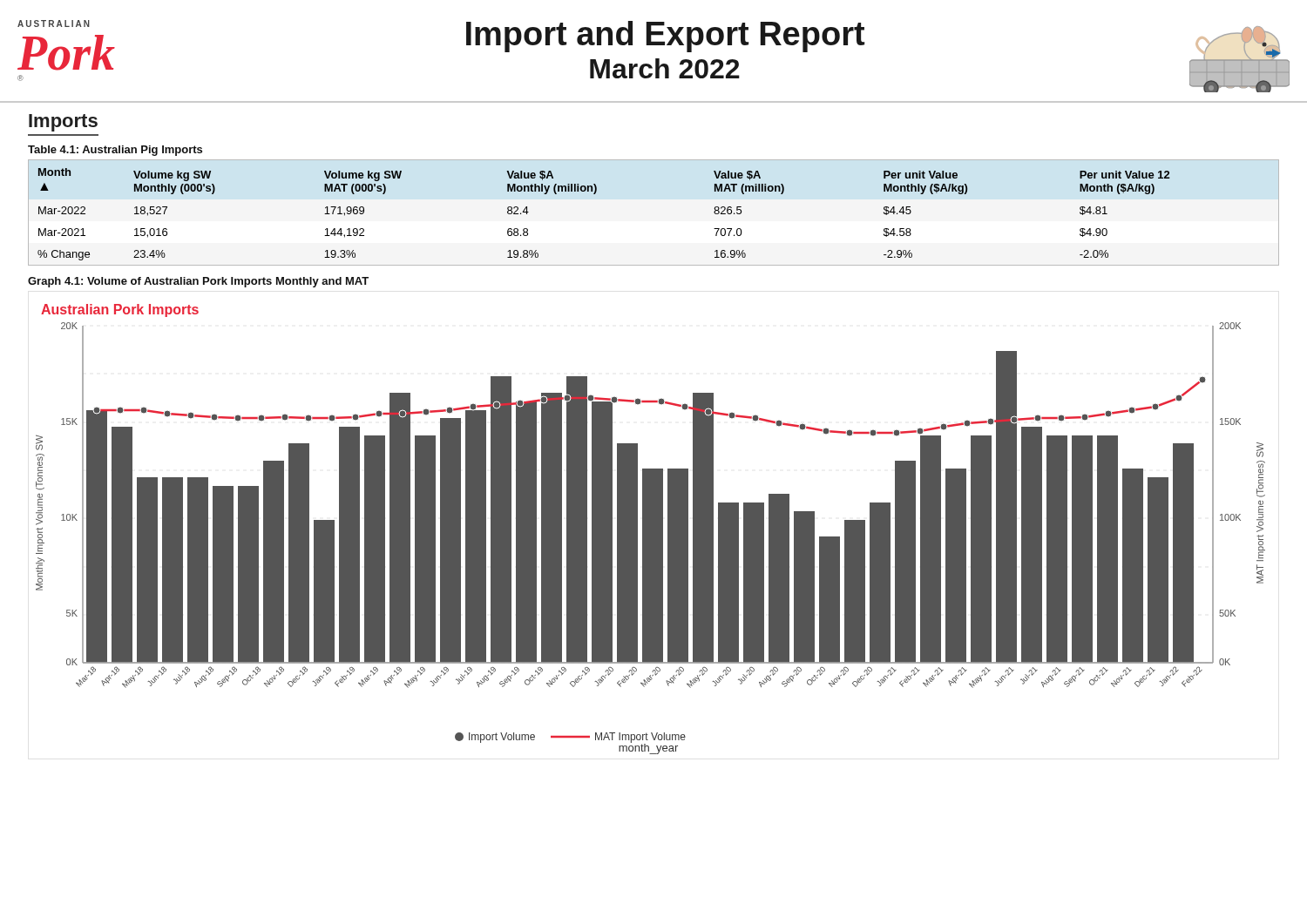Screen dimensions: 924x1307
Task: Find the block starting "Table 4.1: Australian Pig"
Action: tap(115, 149)
